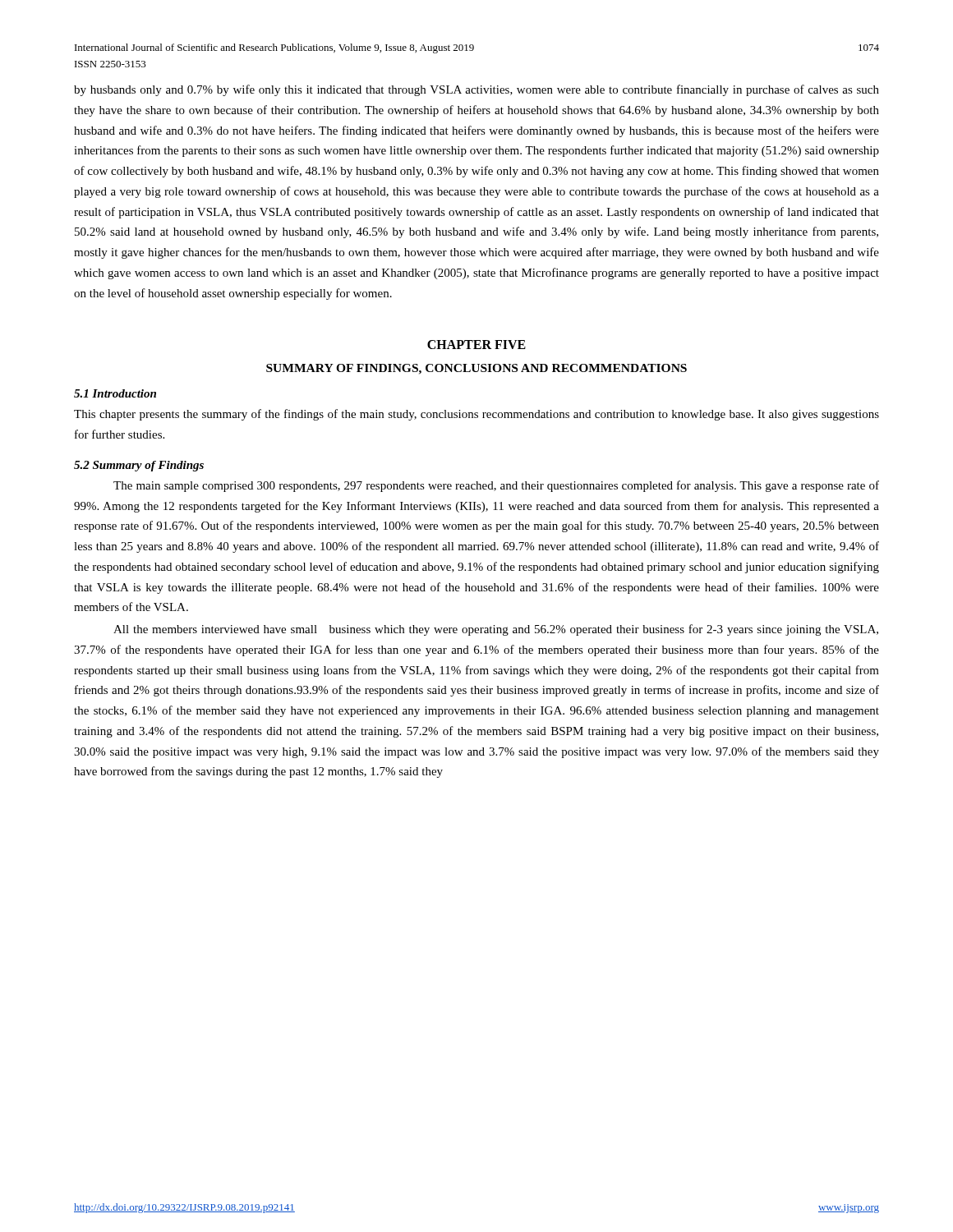Image resolution: width=953 pixels, height=1232 pixels.
Task: Find the text block containing "The main sample"
Action: coord(476,546)
